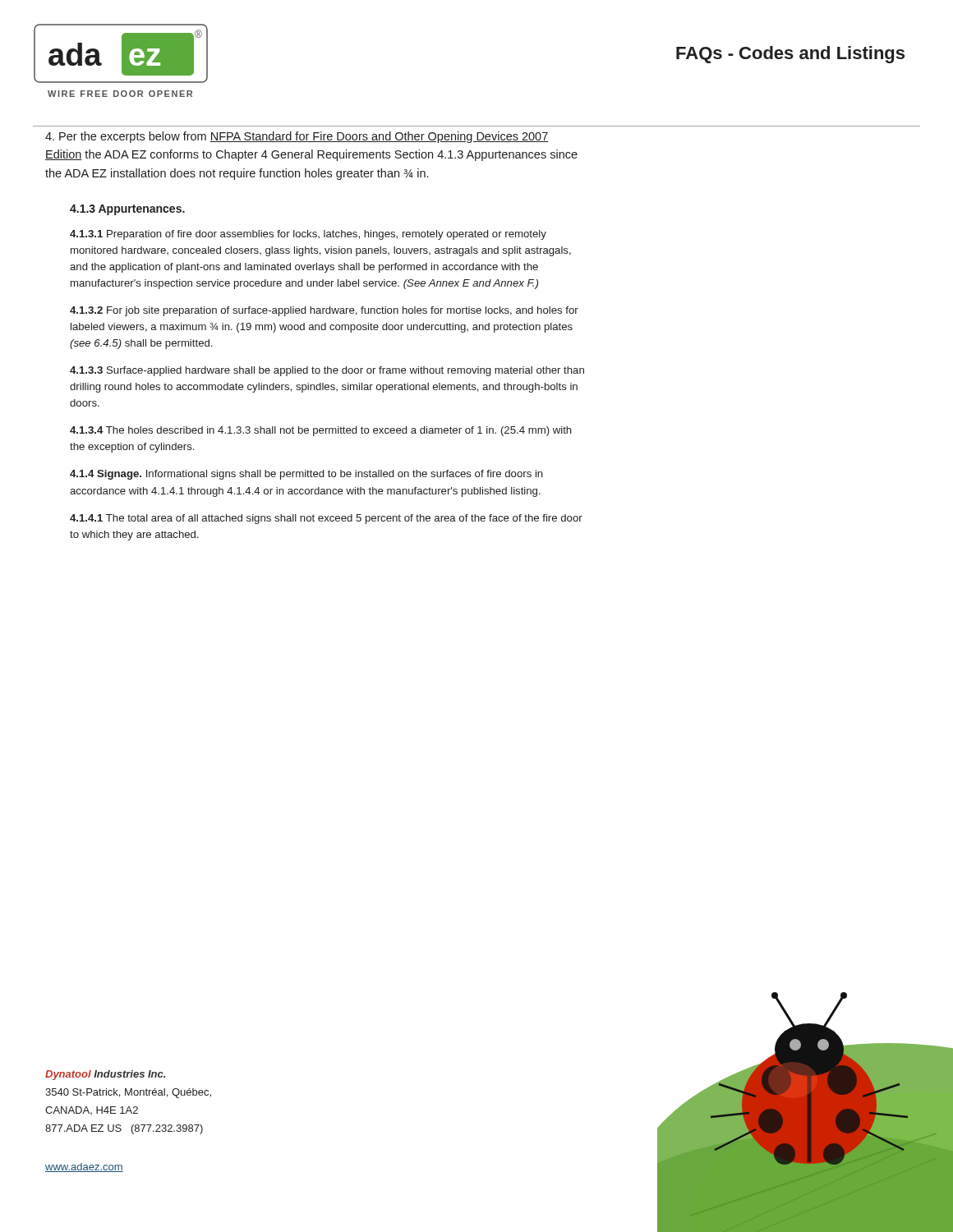
Task: Locate the block of text that opens with "1.3.4 The holes"
Action: tap(321, 438)
